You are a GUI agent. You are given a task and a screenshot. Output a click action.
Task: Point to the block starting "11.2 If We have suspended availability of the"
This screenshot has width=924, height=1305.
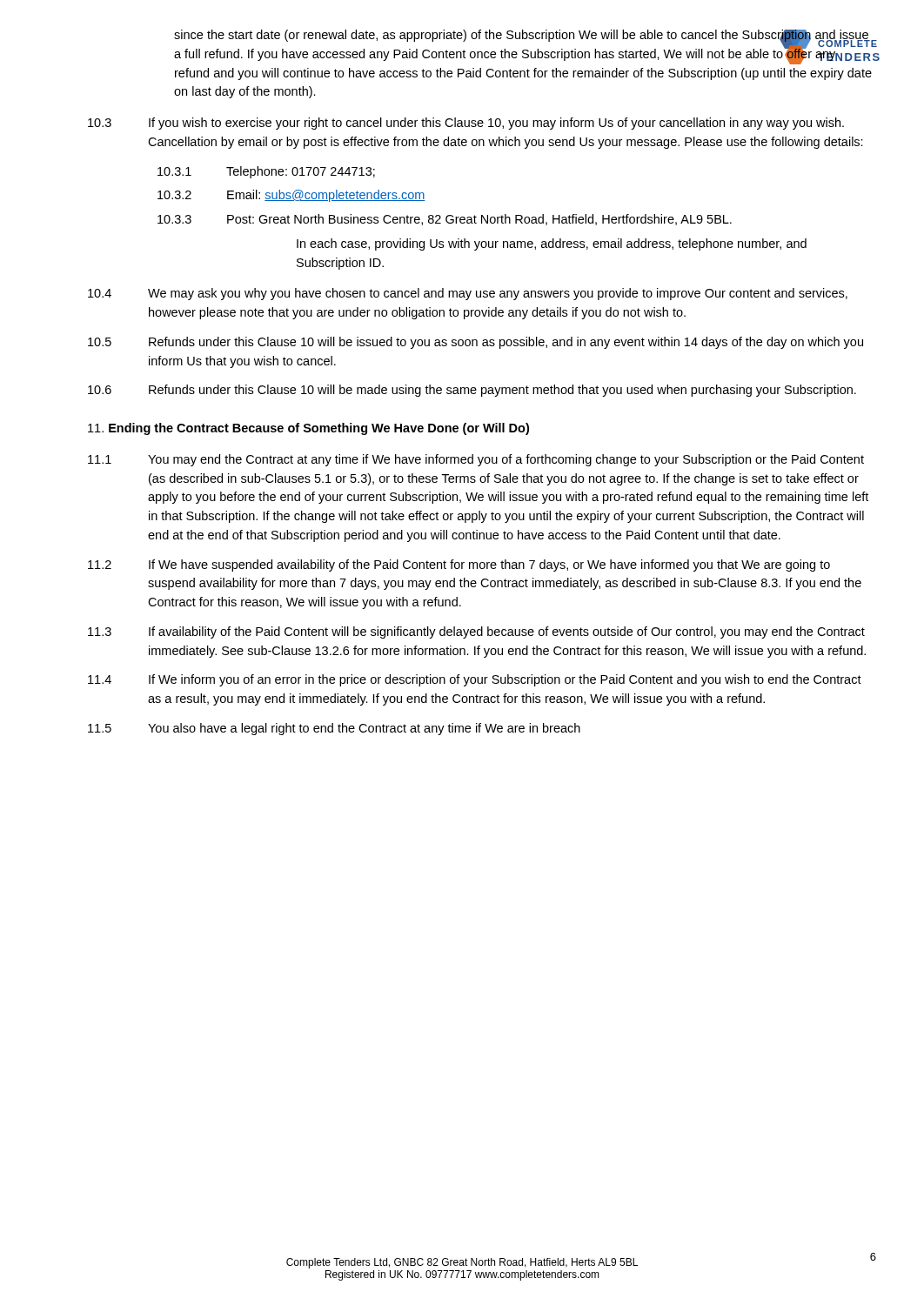point(479,584)
